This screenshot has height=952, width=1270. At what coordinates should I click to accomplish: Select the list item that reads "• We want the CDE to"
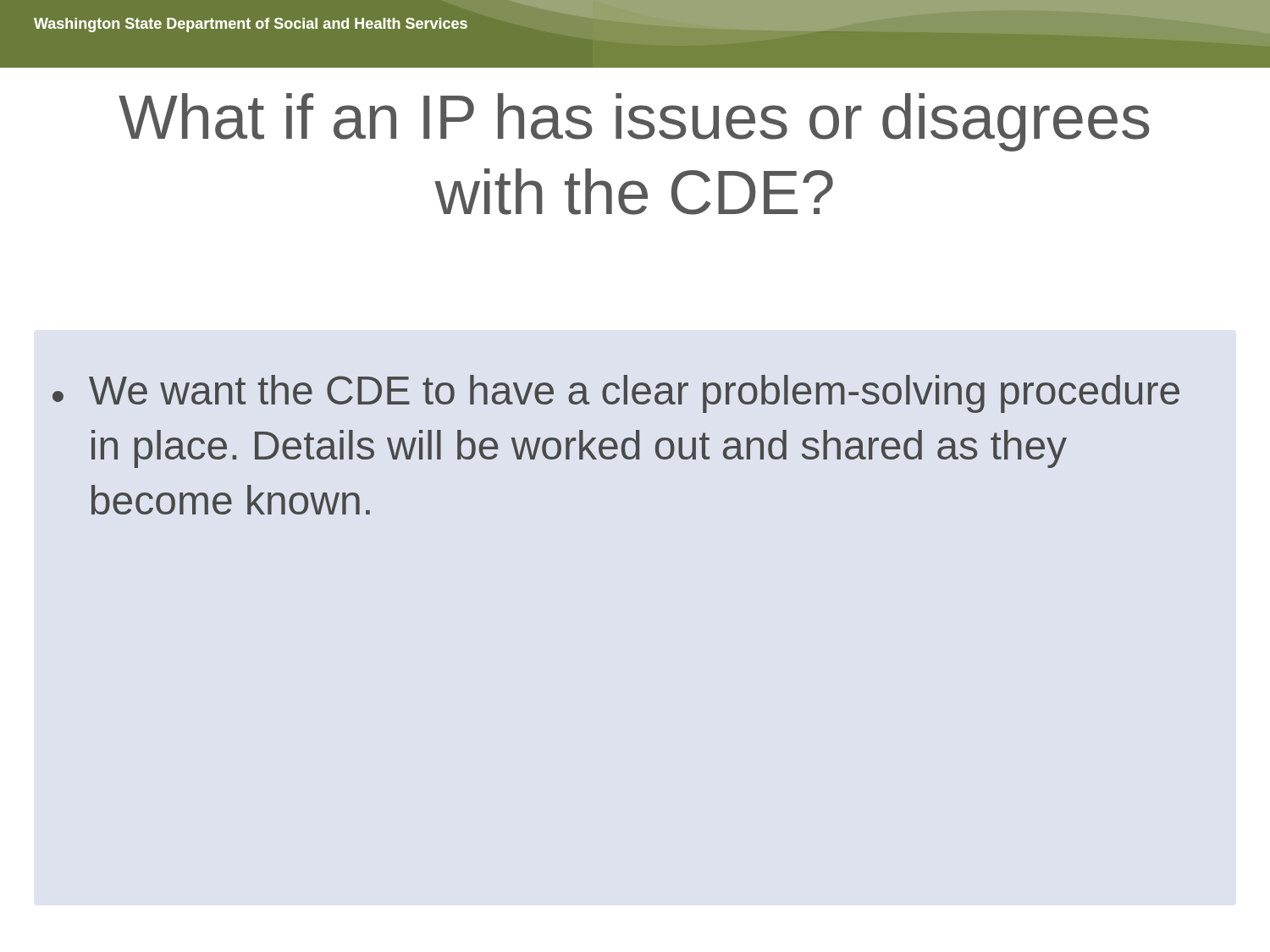tap(635, 446)
